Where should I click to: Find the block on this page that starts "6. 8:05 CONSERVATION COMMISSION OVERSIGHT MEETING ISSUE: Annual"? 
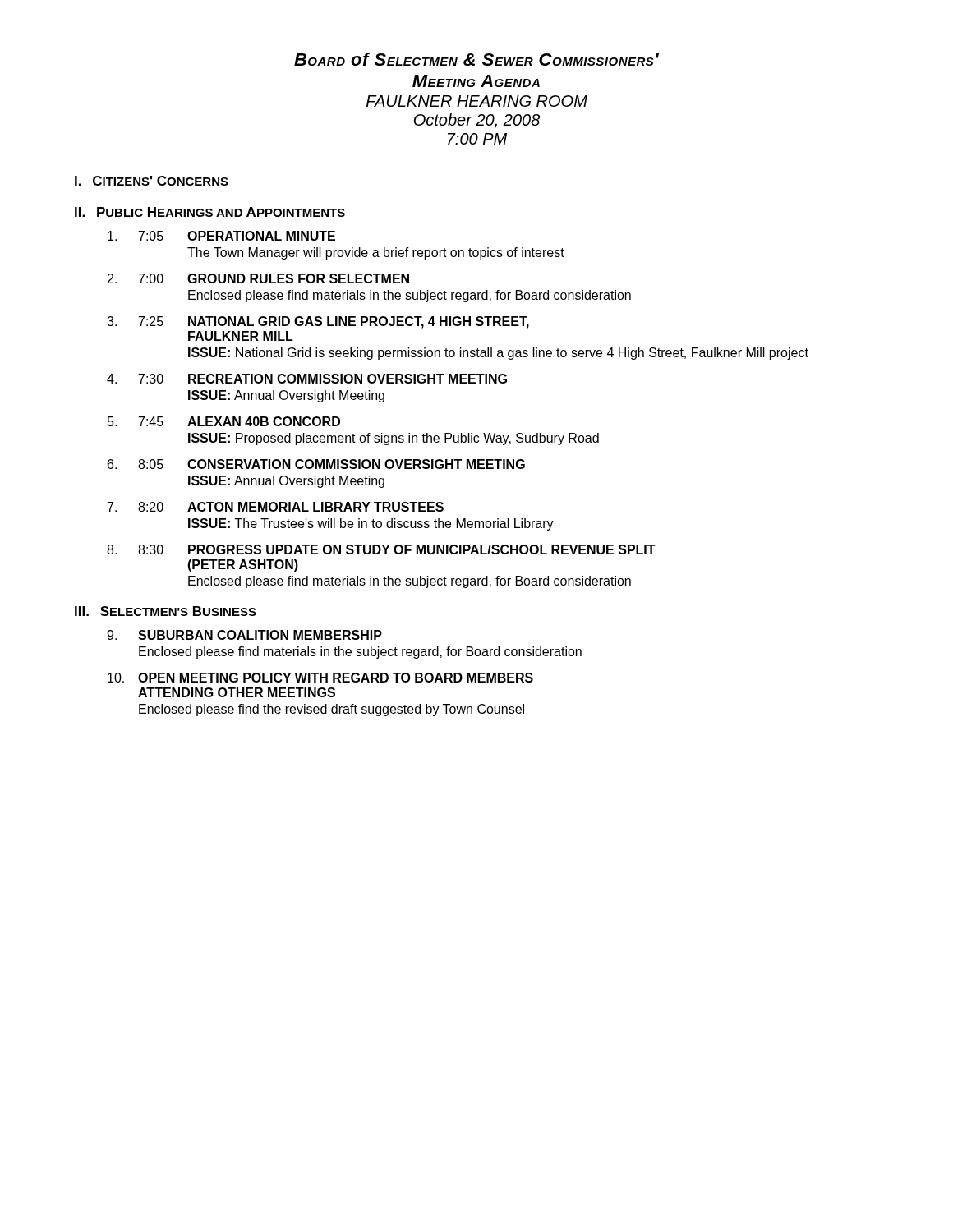tap(493, 473)
